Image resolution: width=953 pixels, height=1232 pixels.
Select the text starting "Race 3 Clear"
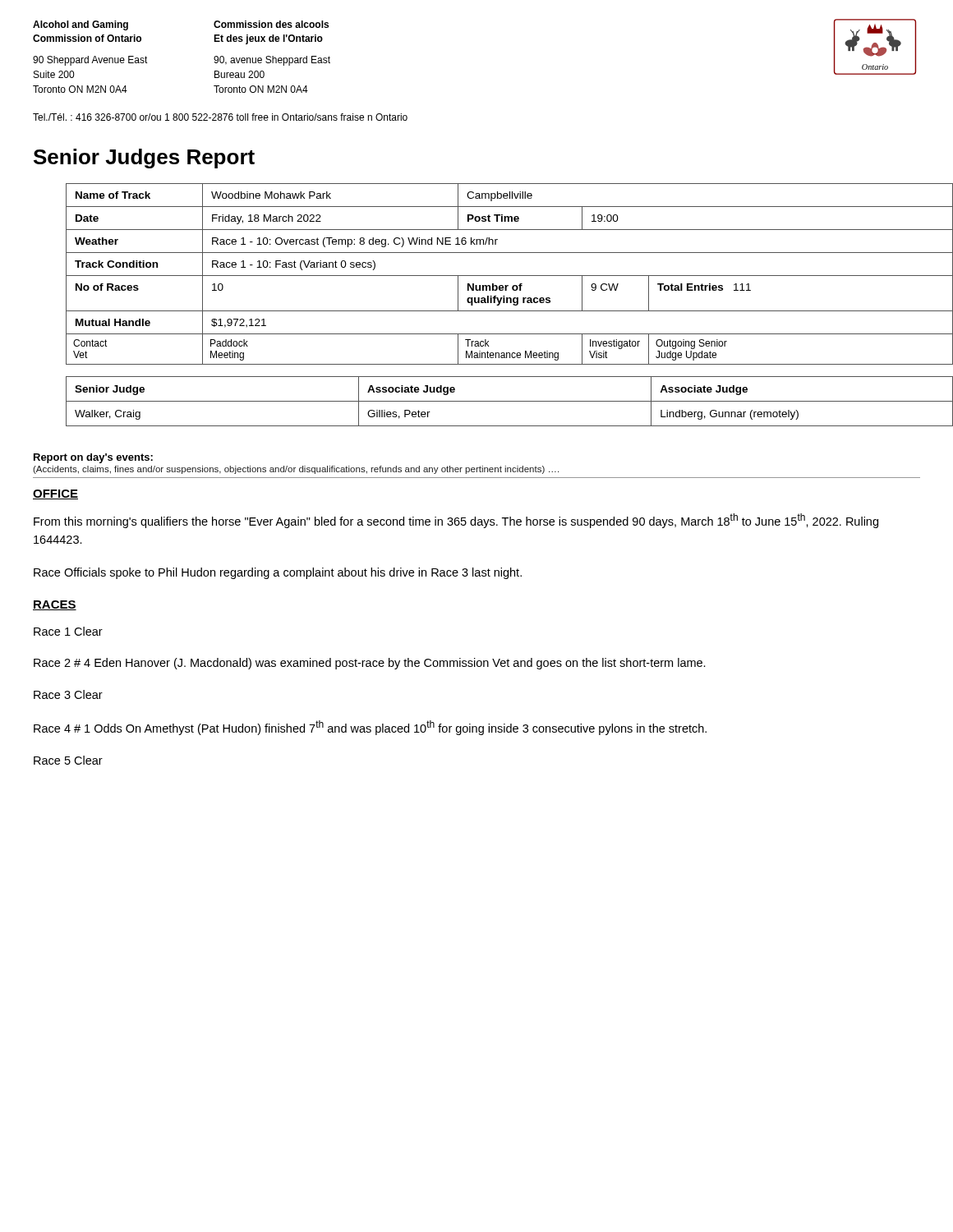point(68,695)
